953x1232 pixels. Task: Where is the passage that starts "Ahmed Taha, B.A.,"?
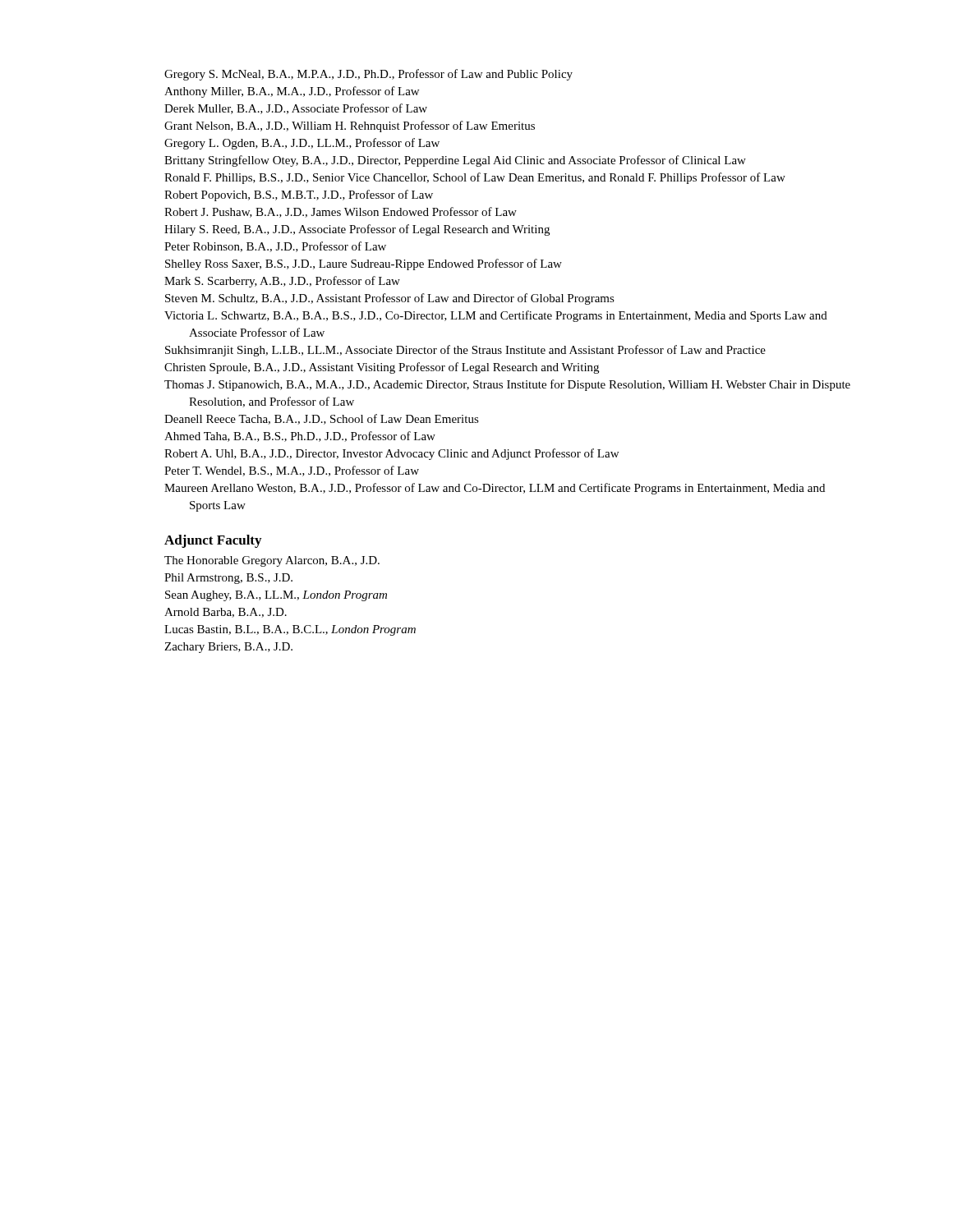click(300, 436)
